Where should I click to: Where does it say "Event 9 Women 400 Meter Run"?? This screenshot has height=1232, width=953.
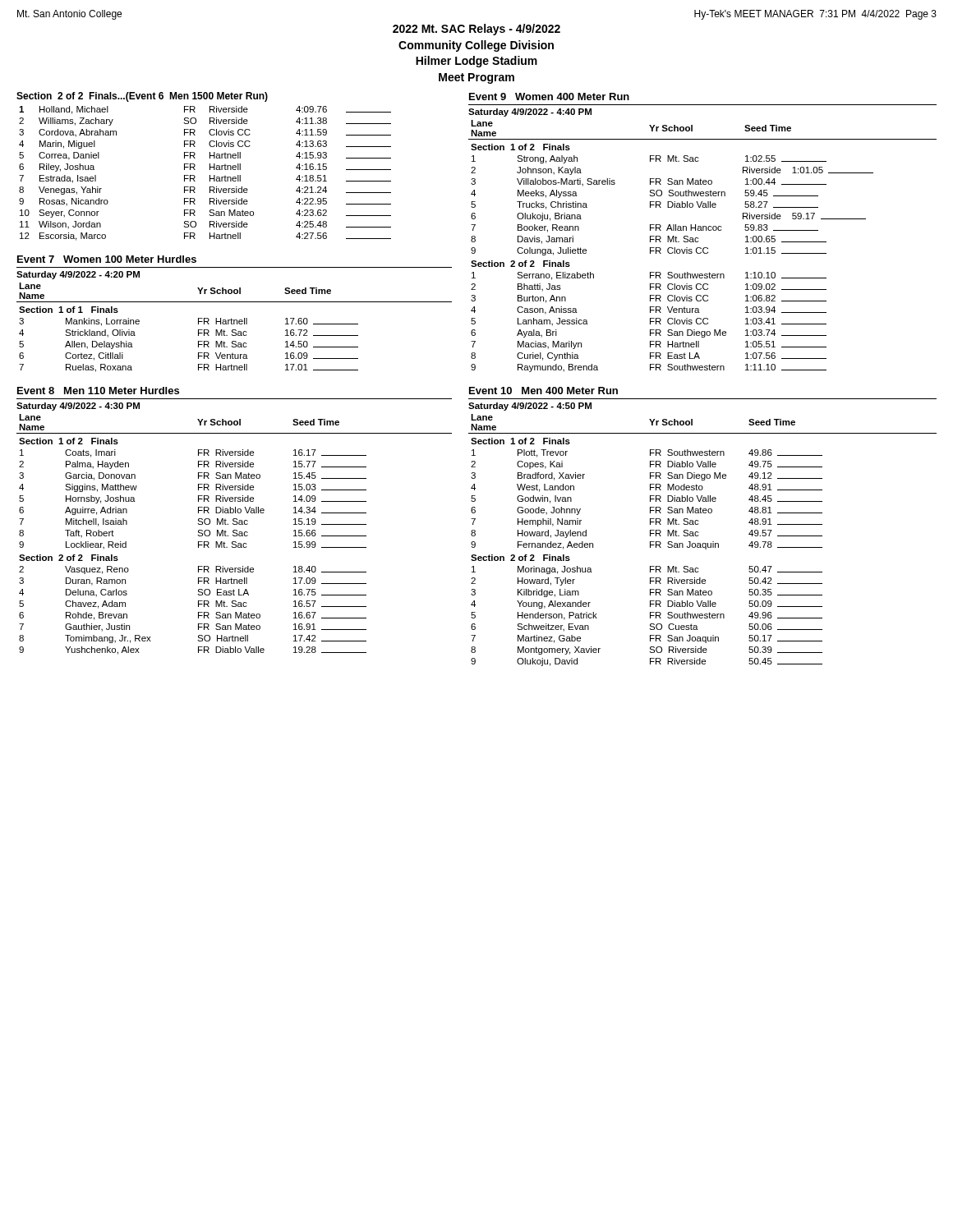[x=549, y=96]
